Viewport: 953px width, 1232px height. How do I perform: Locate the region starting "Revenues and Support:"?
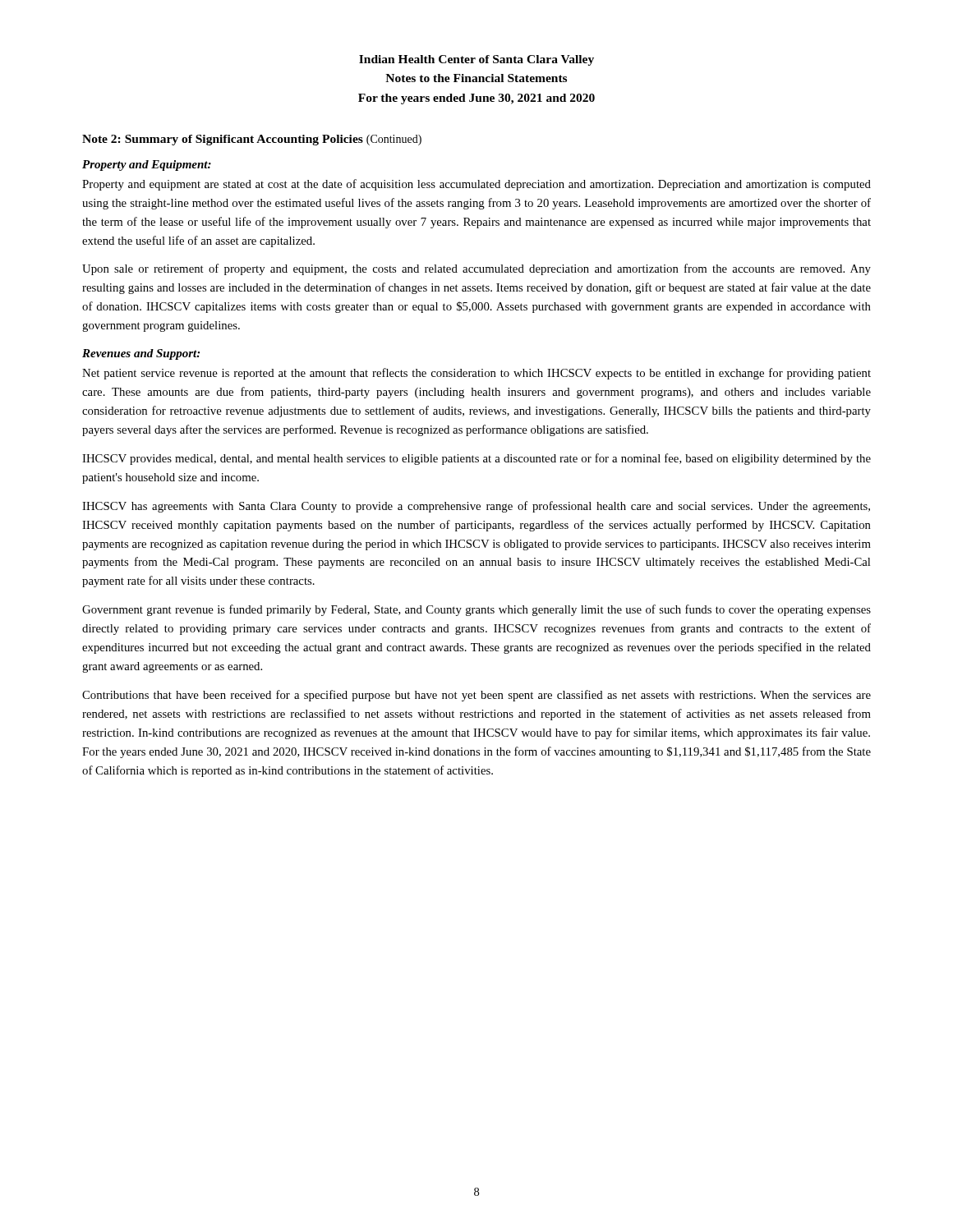tap(141, 353)
